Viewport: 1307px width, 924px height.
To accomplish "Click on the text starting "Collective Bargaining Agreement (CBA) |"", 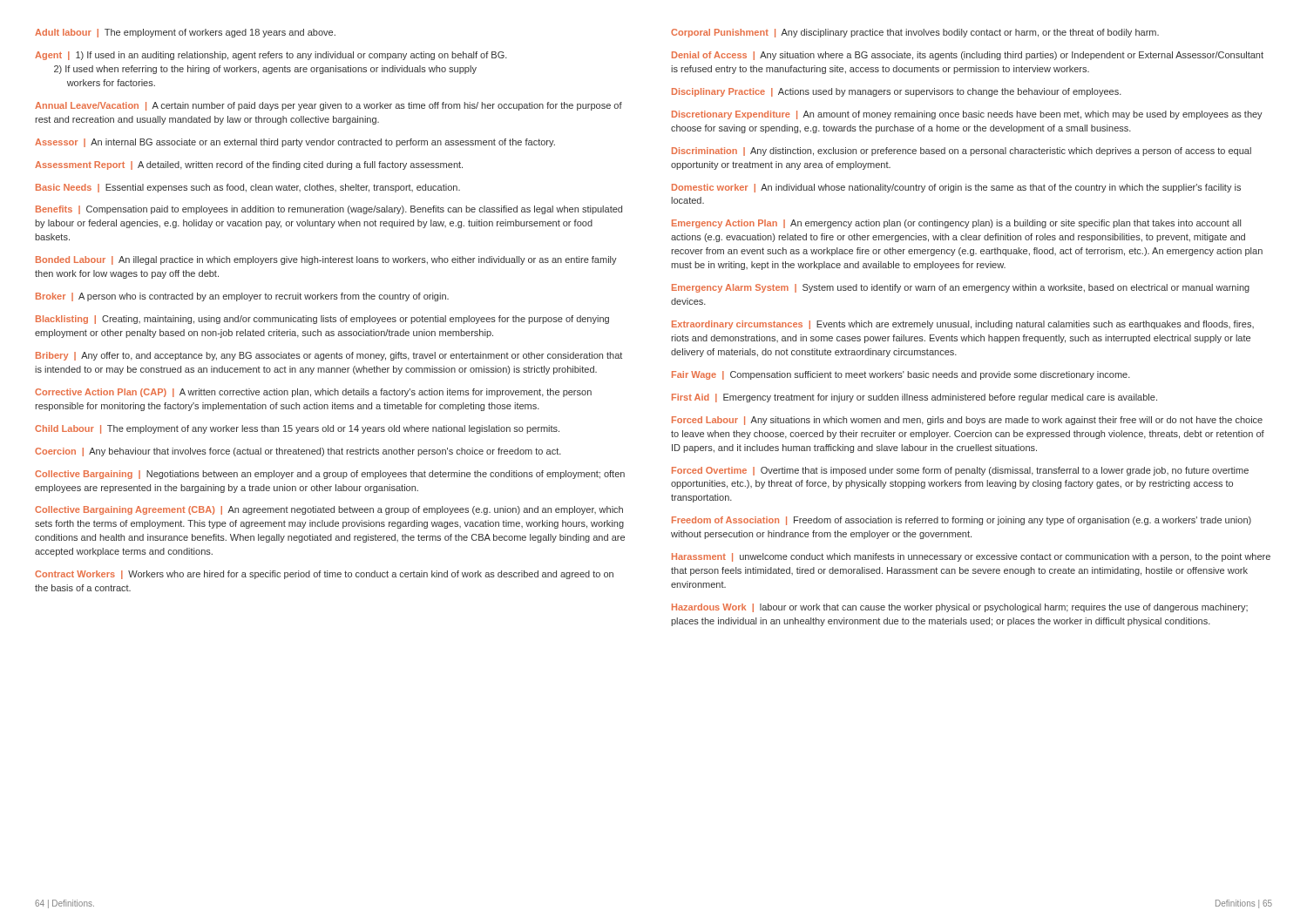I will tap(330, 531).
